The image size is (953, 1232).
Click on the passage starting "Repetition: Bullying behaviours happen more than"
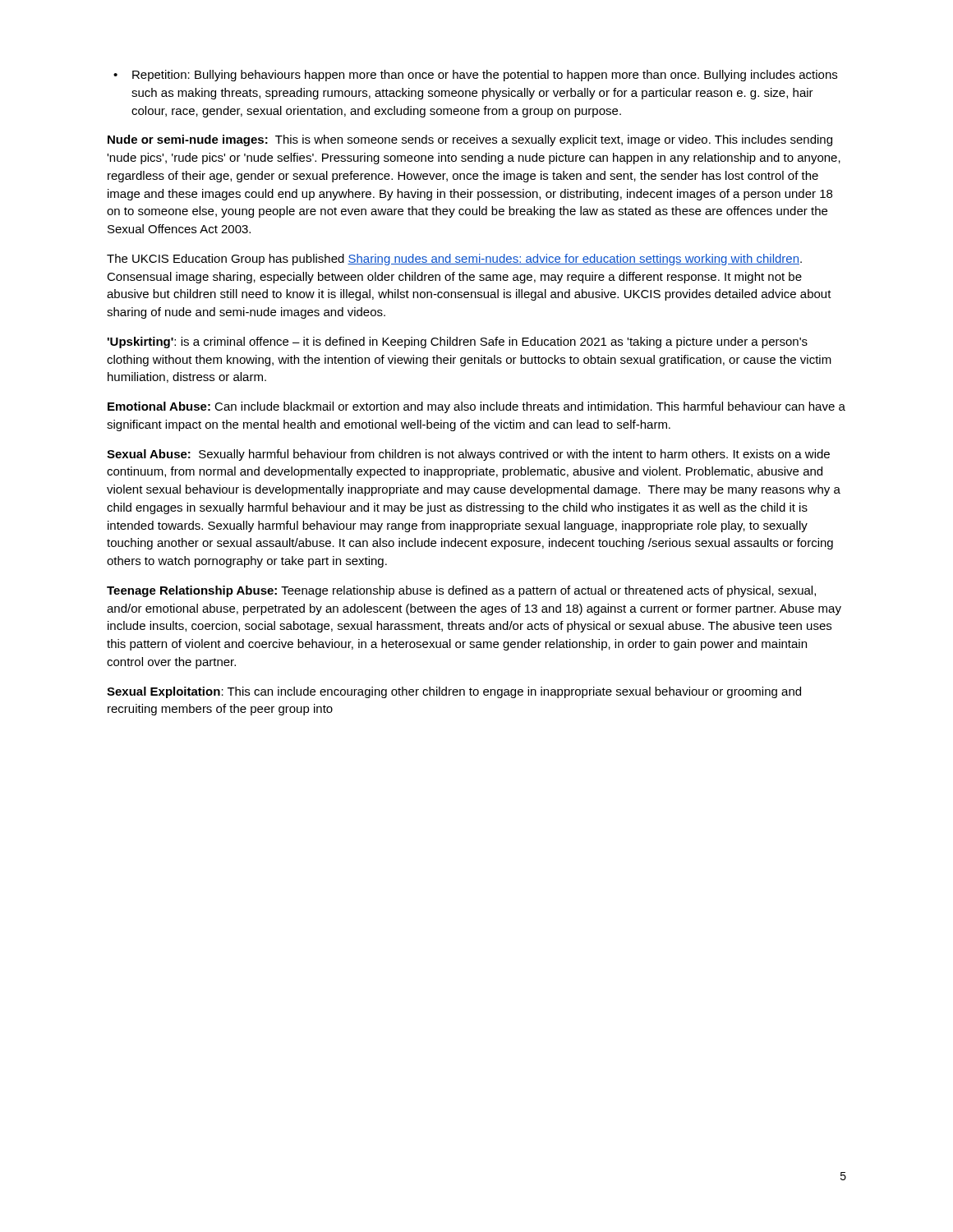pyautogui.click(x=476, y=92)
